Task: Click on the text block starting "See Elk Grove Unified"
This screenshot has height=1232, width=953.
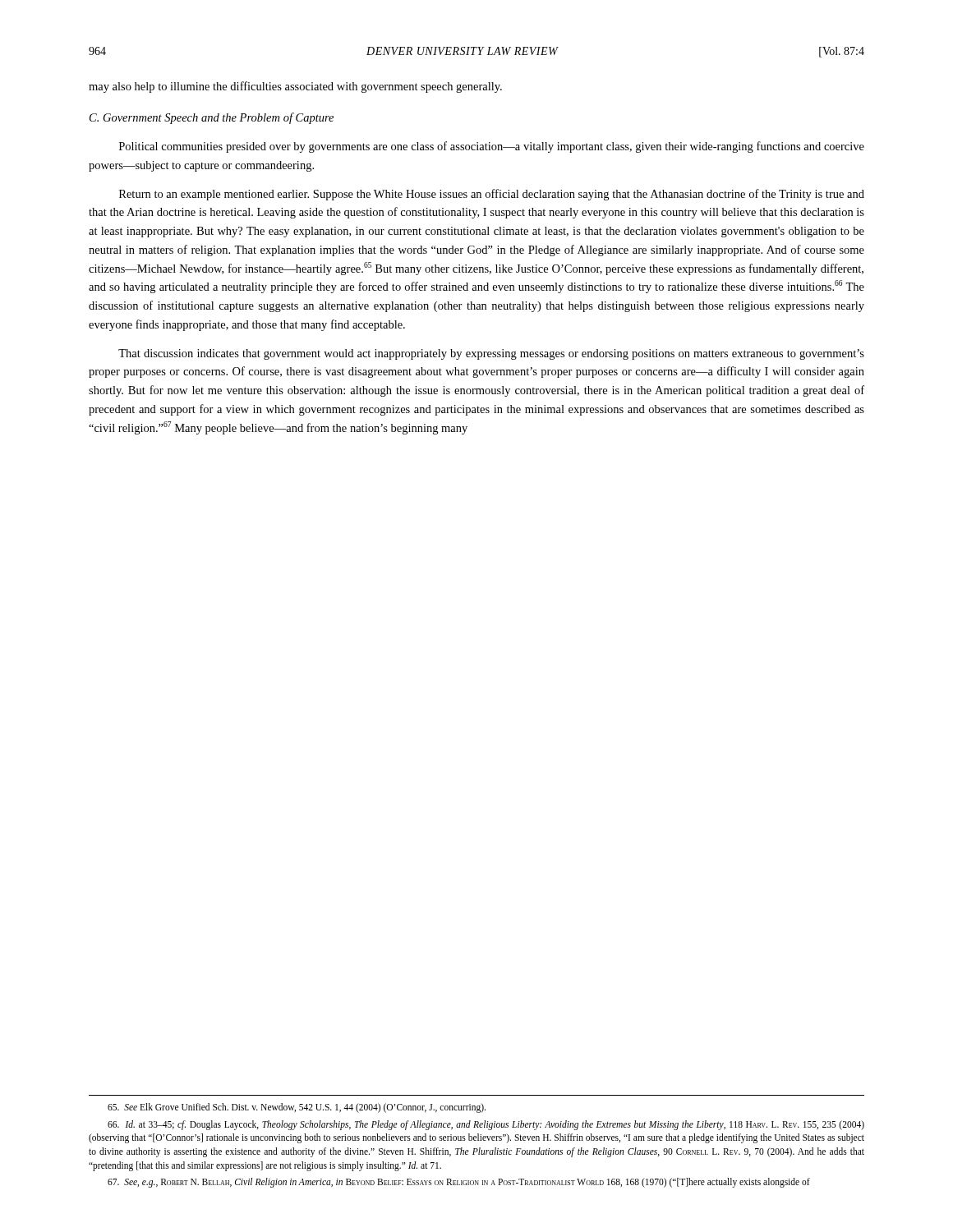Action: pos(297,1107)
